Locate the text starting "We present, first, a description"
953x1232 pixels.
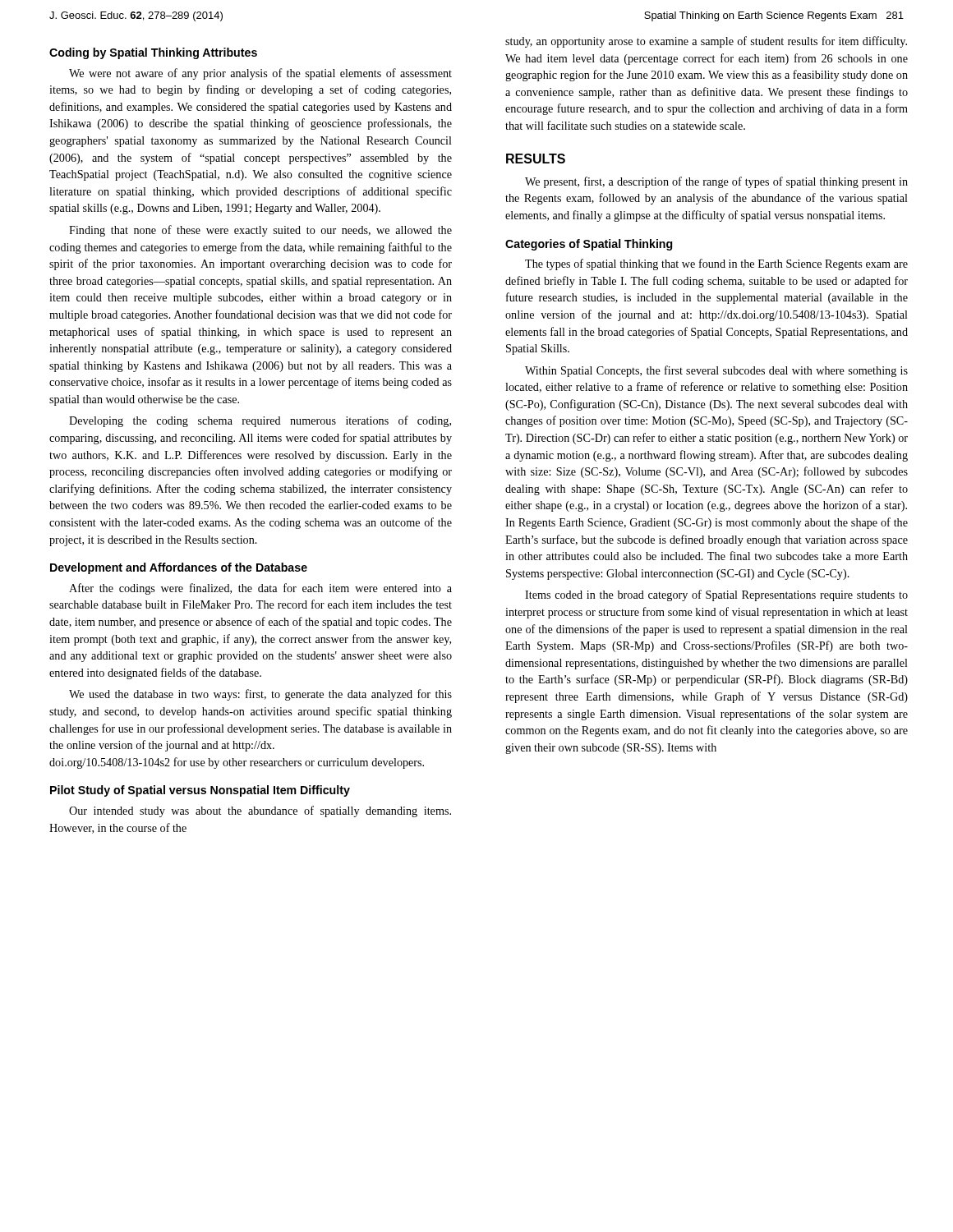pos(707,198)
